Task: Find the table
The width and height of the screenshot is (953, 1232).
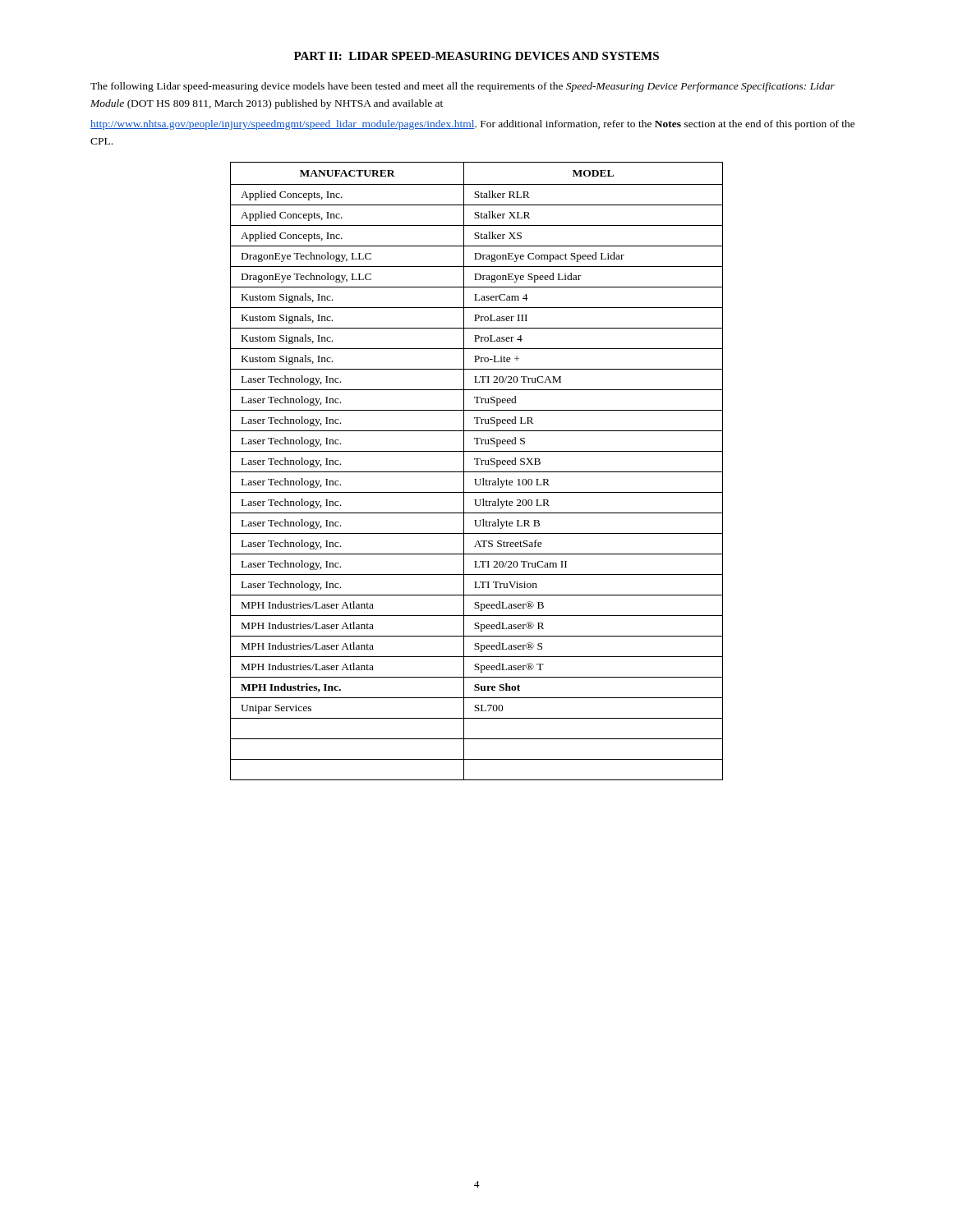Action: coord(476,471)
